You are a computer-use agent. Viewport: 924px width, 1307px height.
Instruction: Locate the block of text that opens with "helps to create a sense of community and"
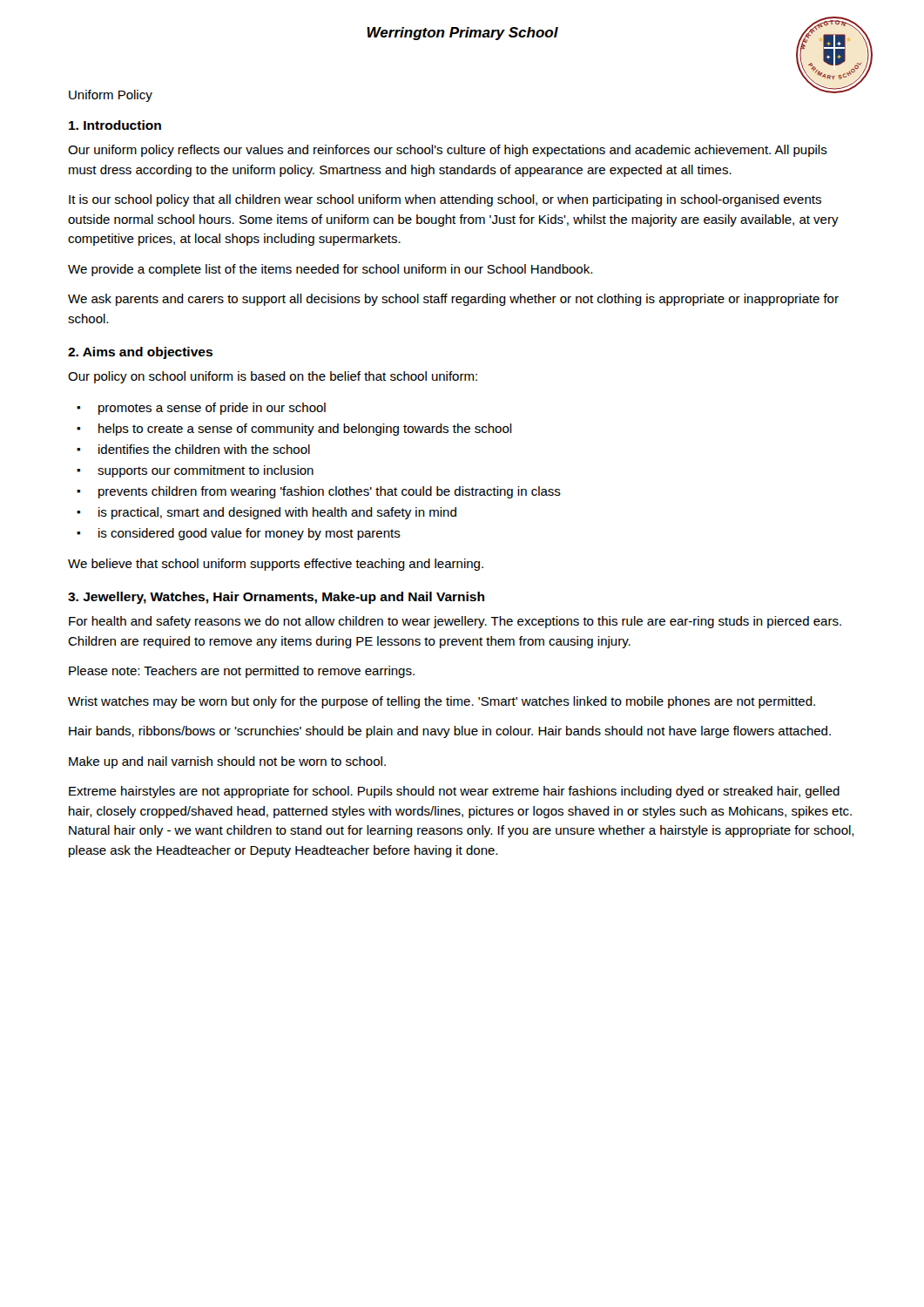(305, 428)
